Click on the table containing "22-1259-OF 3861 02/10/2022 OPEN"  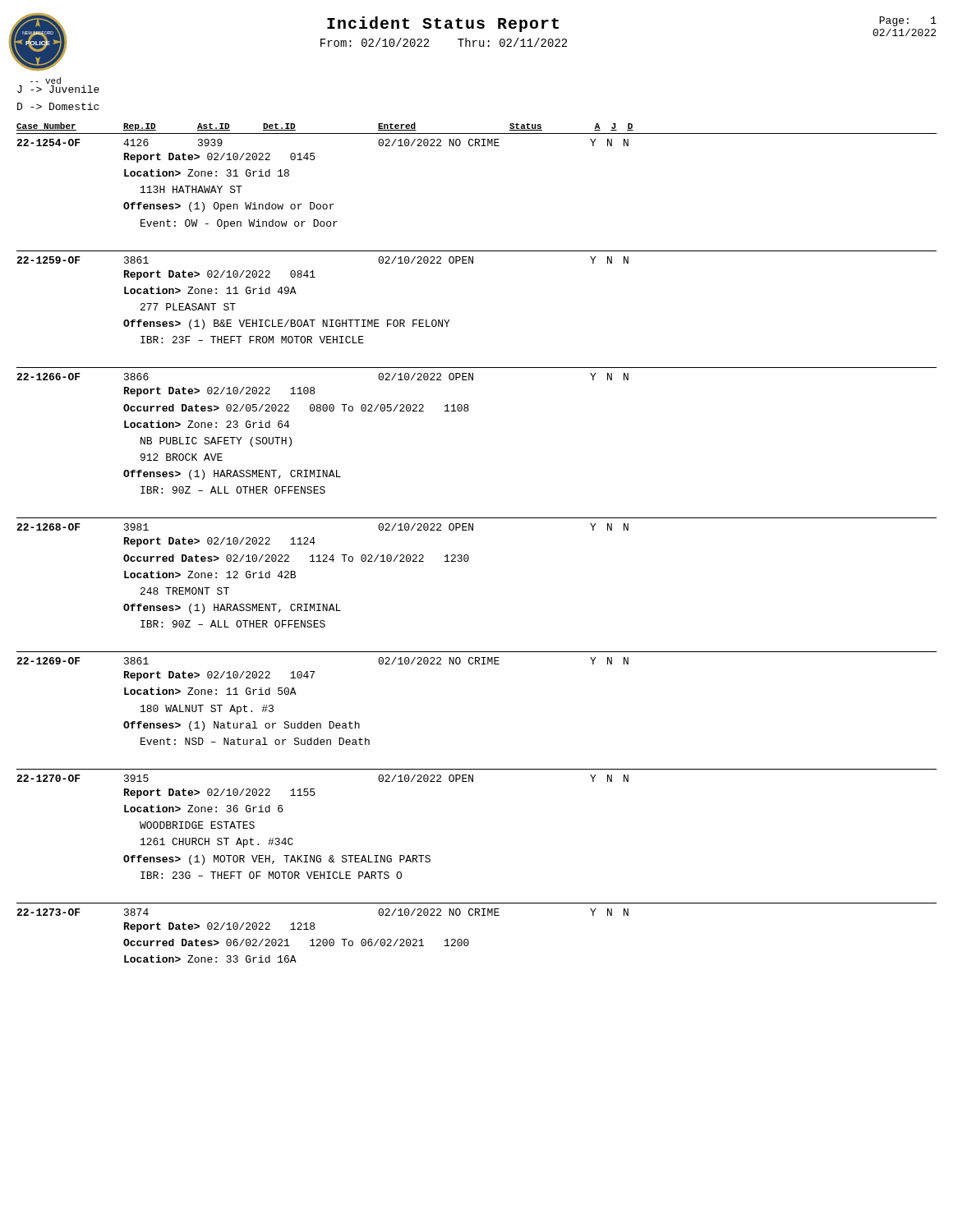point(476,300)
